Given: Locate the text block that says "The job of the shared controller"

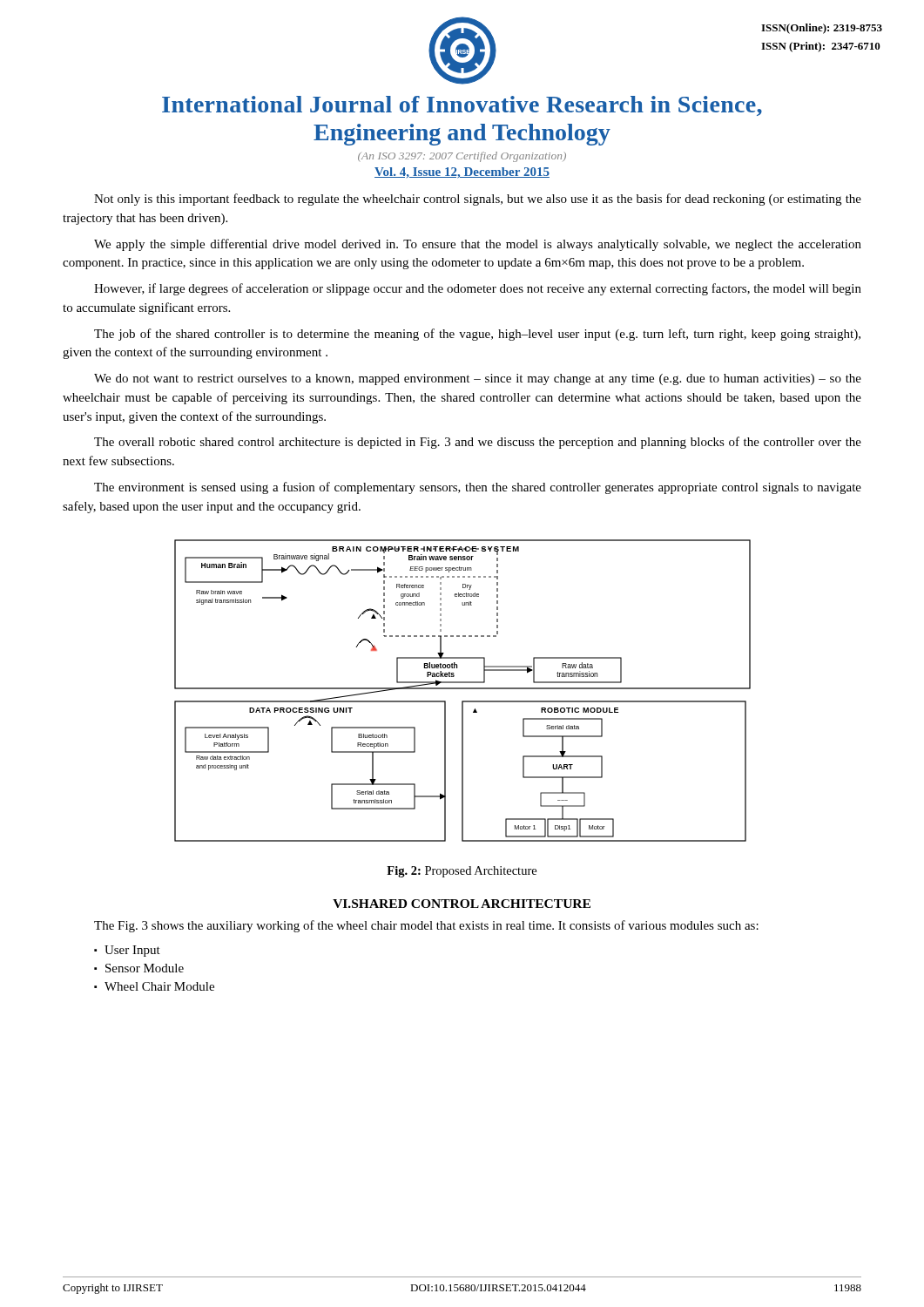Looking at the screenshot, I should [x=462, y=343].
